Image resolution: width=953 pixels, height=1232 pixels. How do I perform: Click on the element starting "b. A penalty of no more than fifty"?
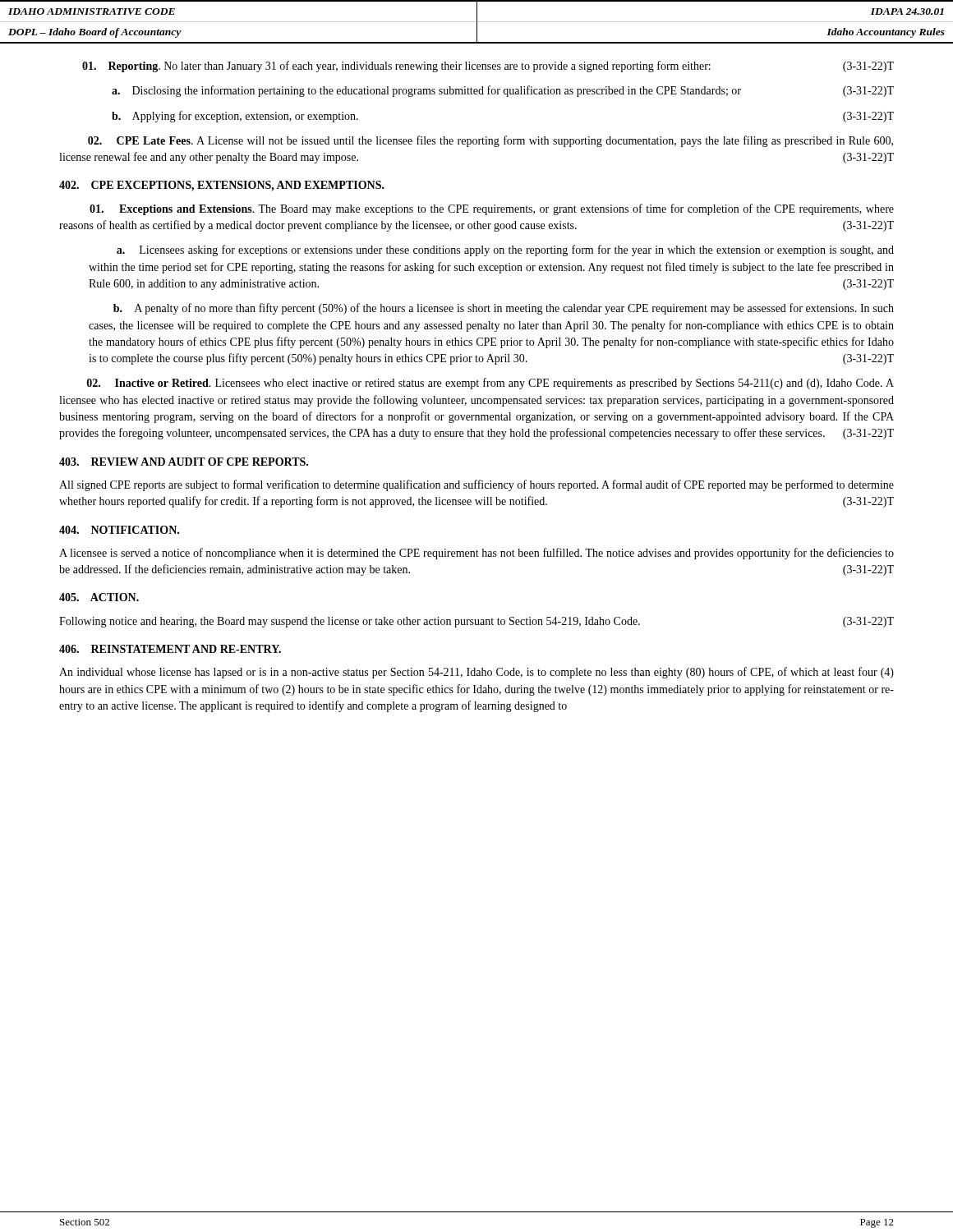(x=491, y=335)
